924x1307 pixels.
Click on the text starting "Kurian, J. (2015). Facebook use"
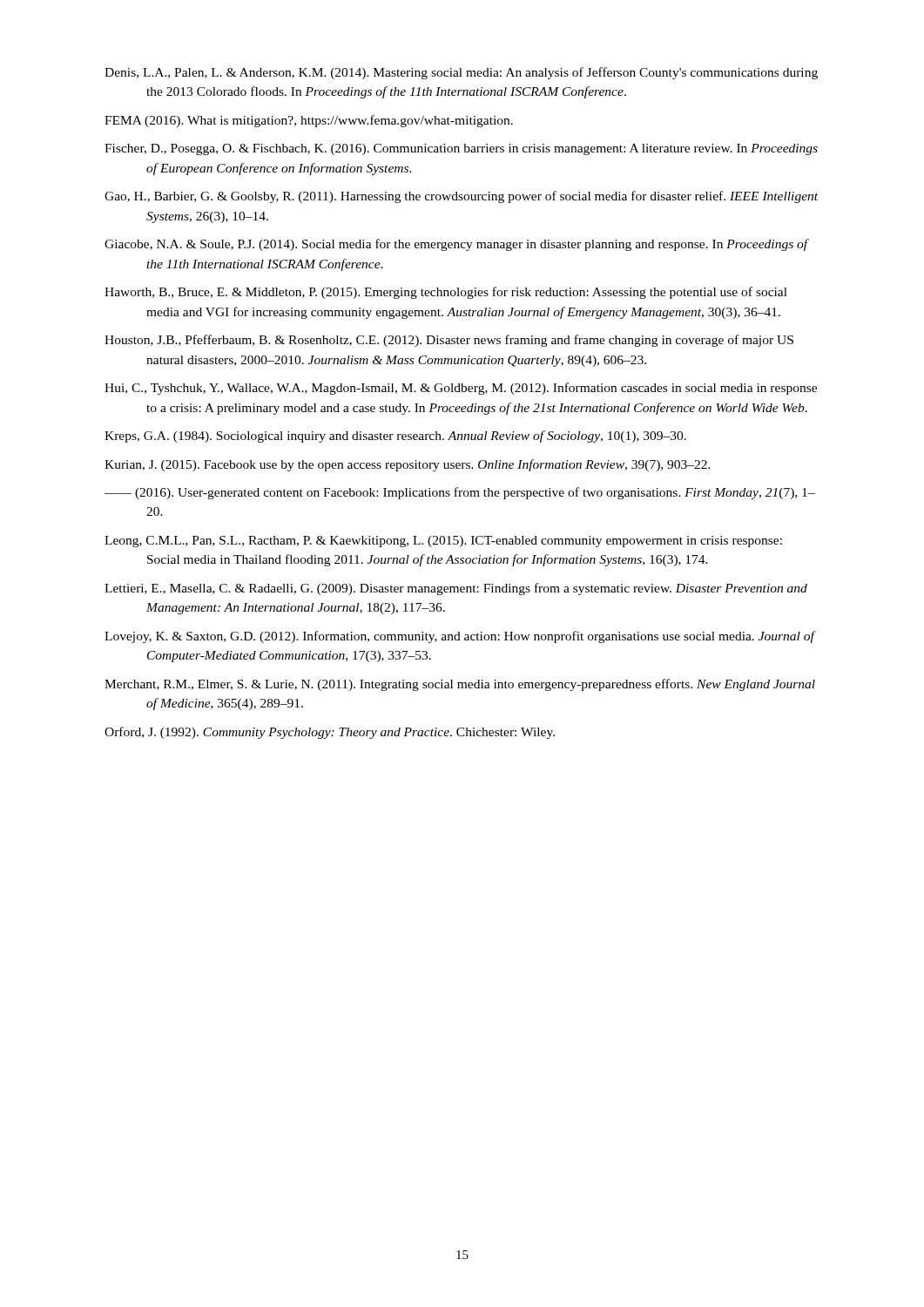(x=408, y=464)
